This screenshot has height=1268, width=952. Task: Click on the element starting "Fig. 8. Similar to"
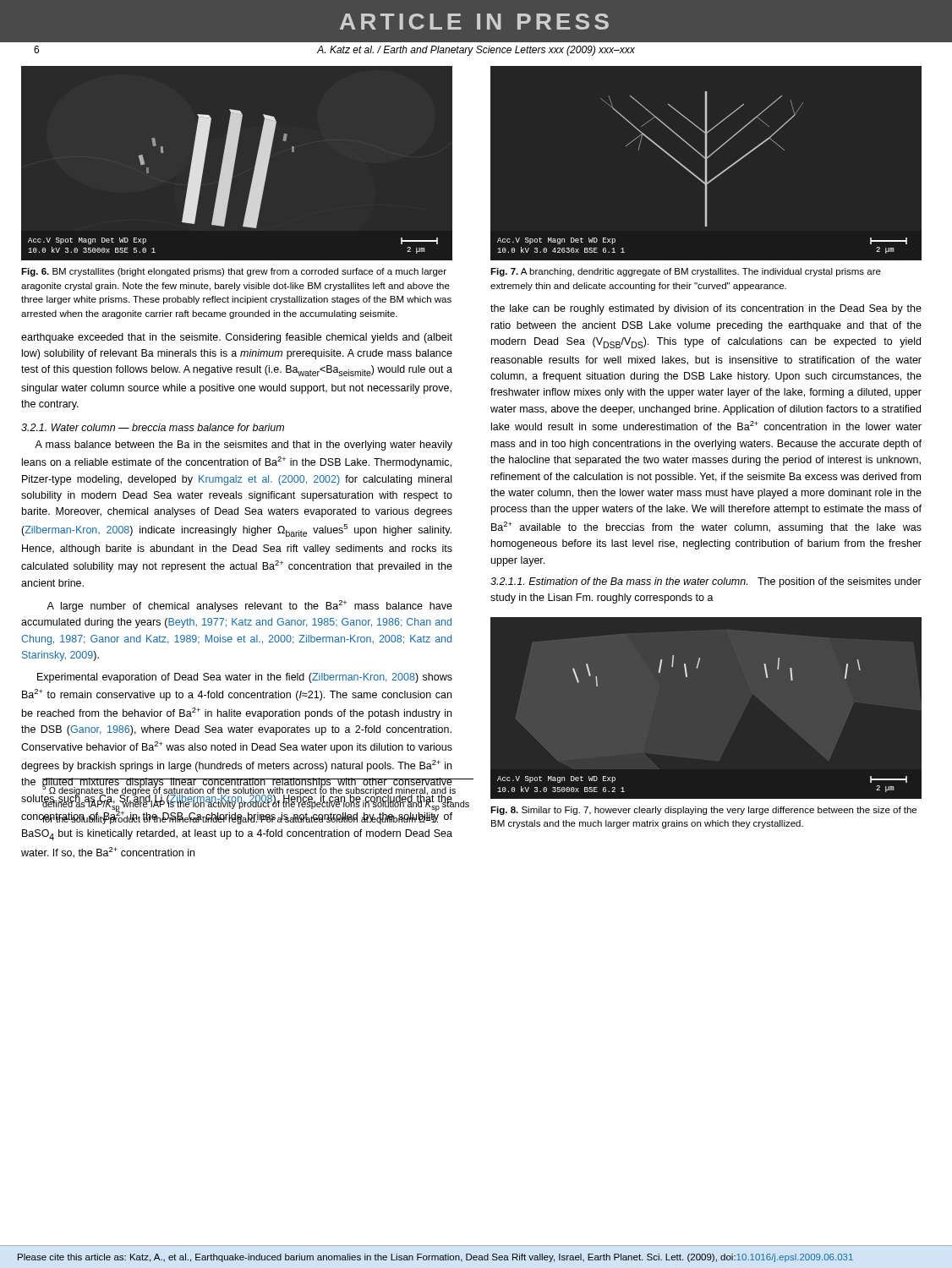point(704,817)
